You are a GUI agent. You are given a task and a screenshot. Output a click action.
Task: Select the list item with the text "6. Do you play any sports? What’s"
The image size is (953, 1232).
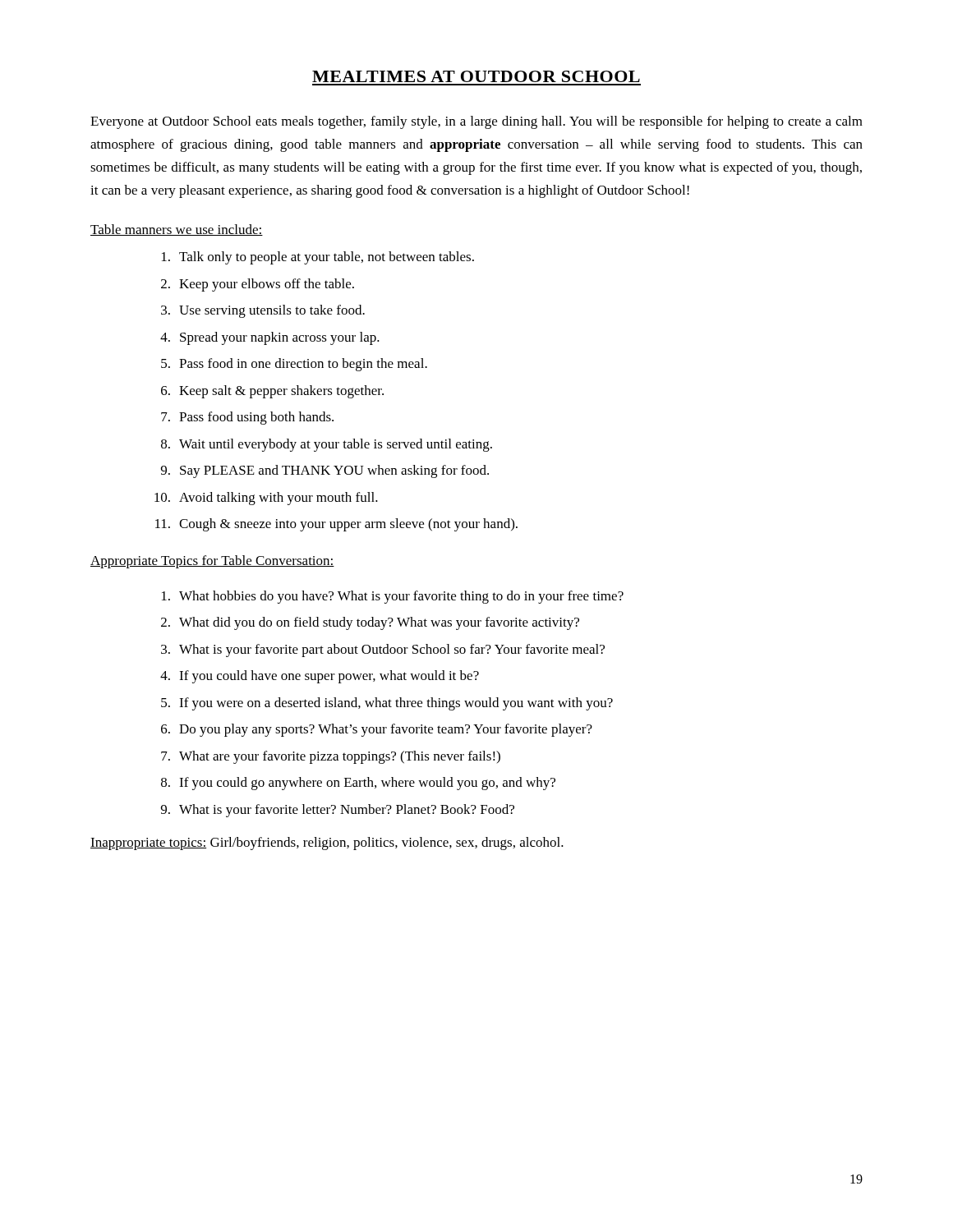501,729
